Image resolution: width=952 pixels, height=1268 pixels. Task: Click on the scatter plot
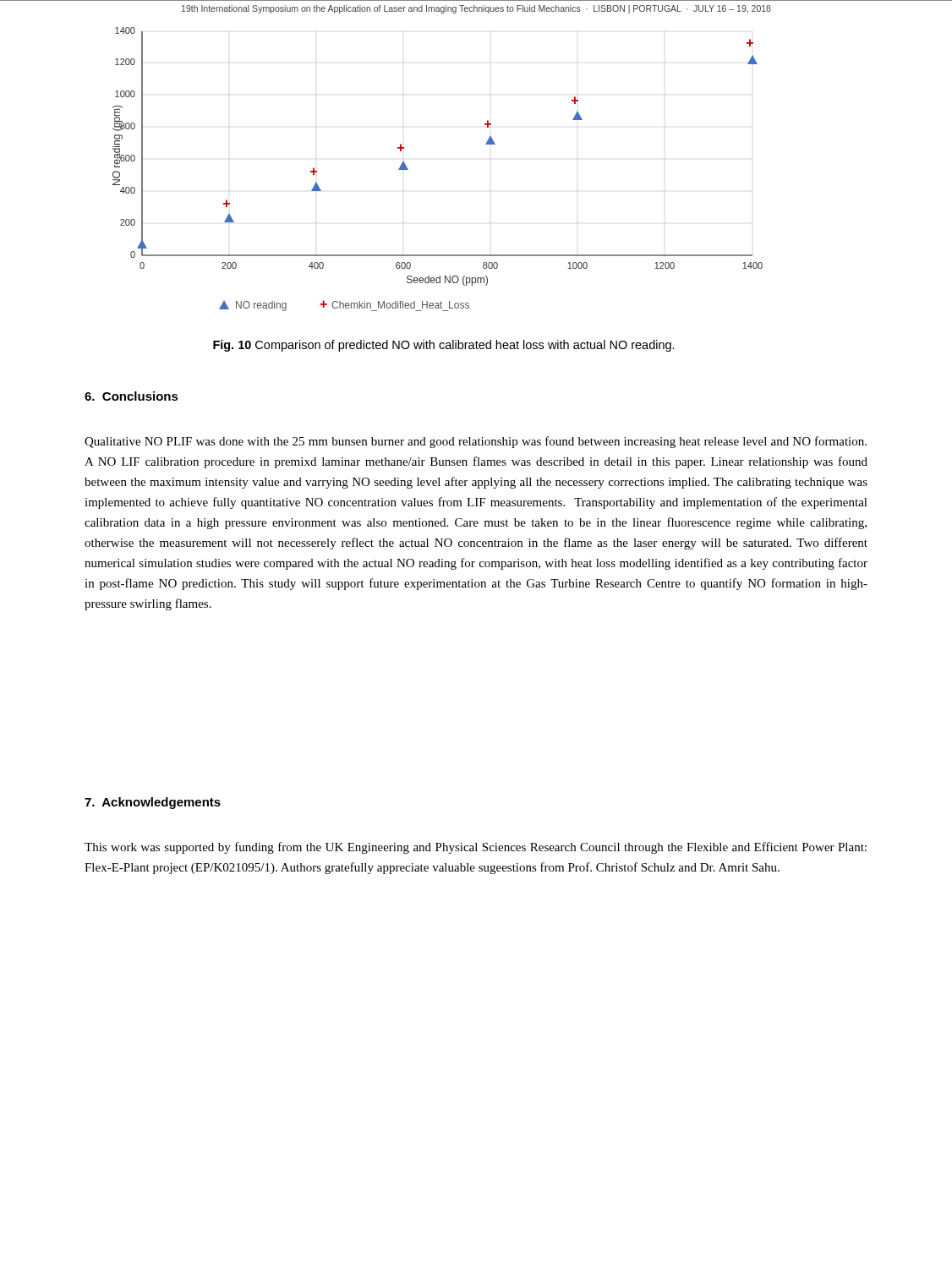click(444, 170)
